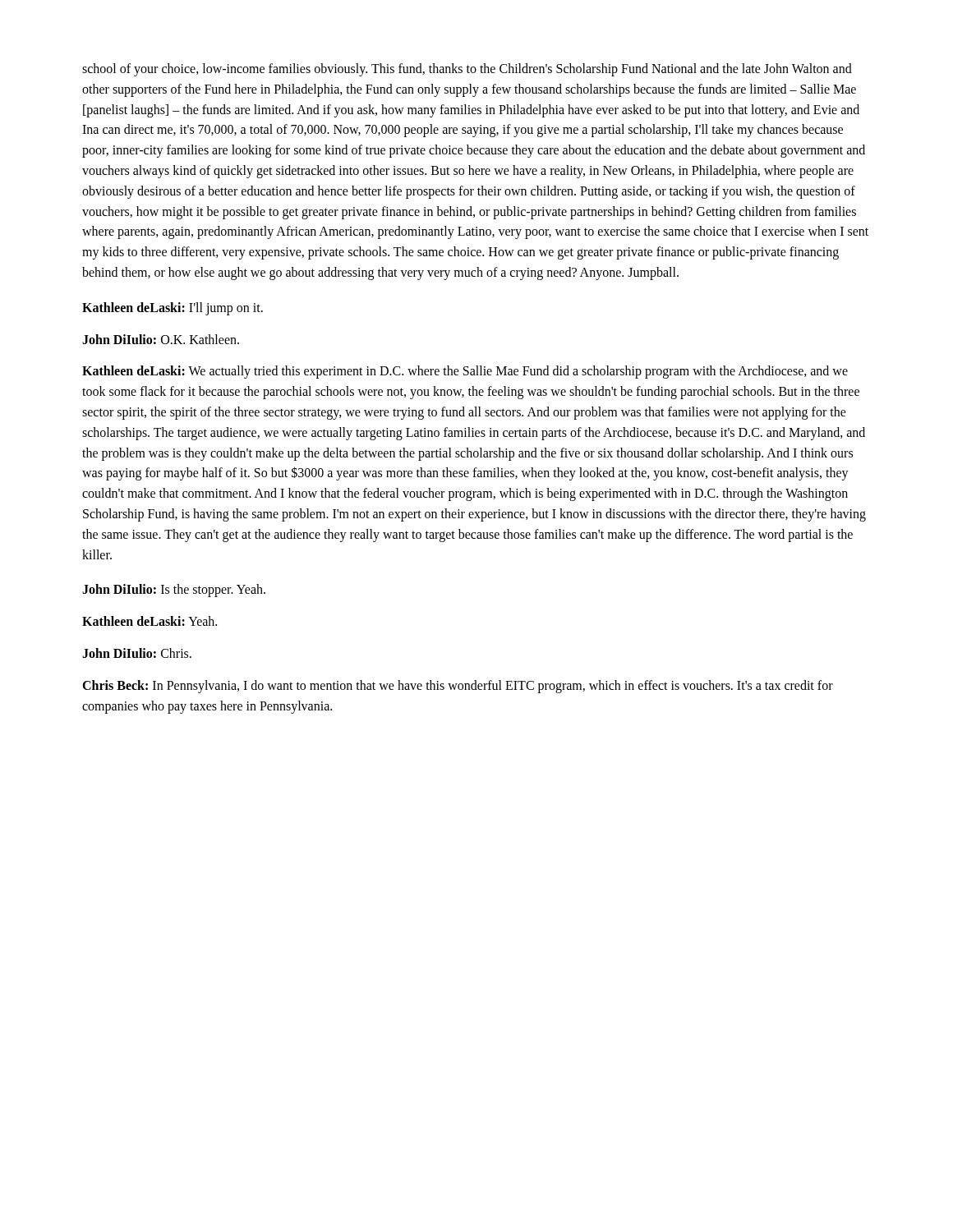
Task: Navigate to the region starting "Chris Beck: In Pennsylvania, I do"
Action: pos(457,695)
